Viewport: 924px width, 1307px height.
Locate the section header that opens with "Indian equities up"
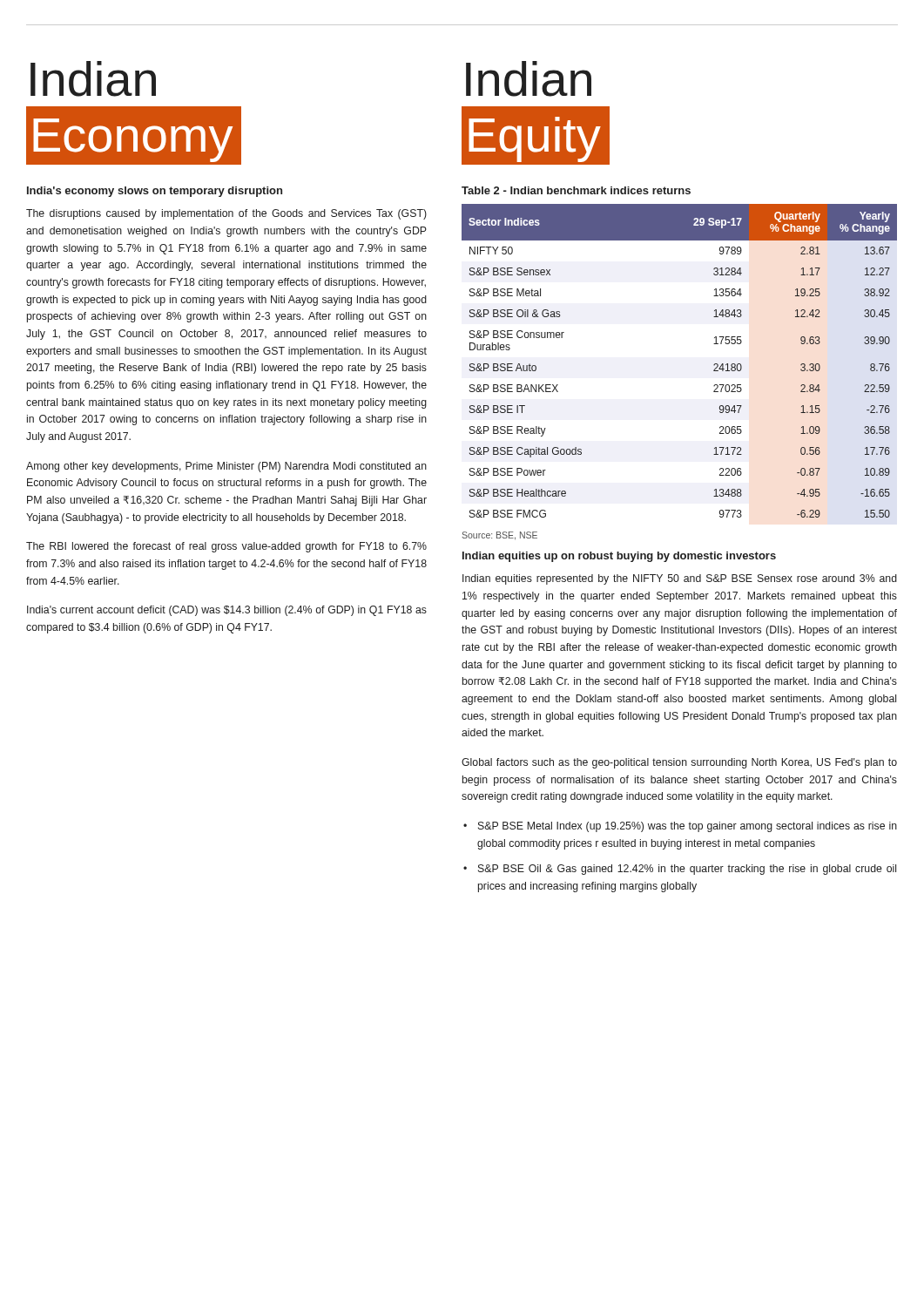pos(619,556)
